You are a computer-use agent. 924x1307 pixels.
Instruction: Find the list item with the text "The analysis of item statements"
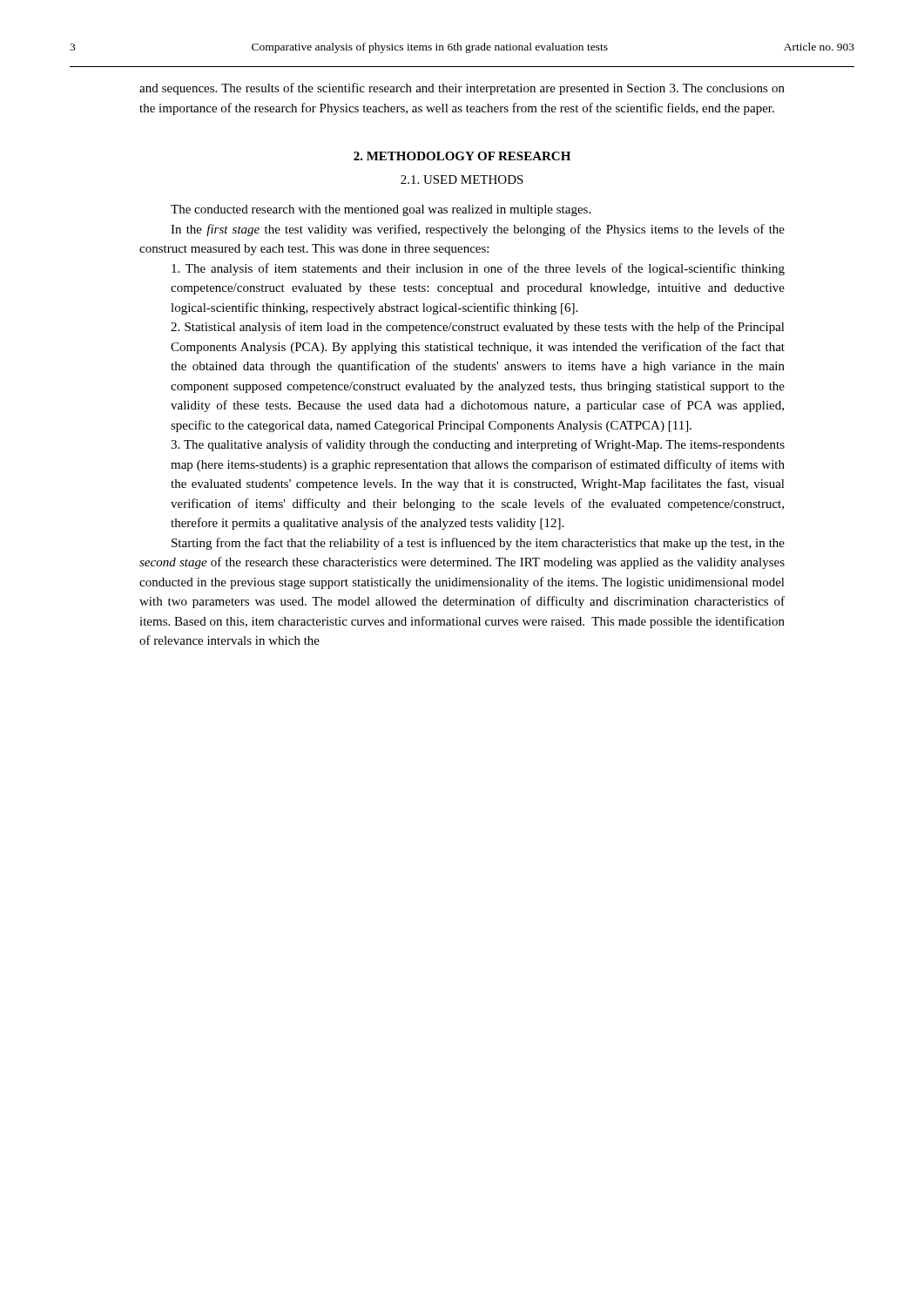(462, 288)
